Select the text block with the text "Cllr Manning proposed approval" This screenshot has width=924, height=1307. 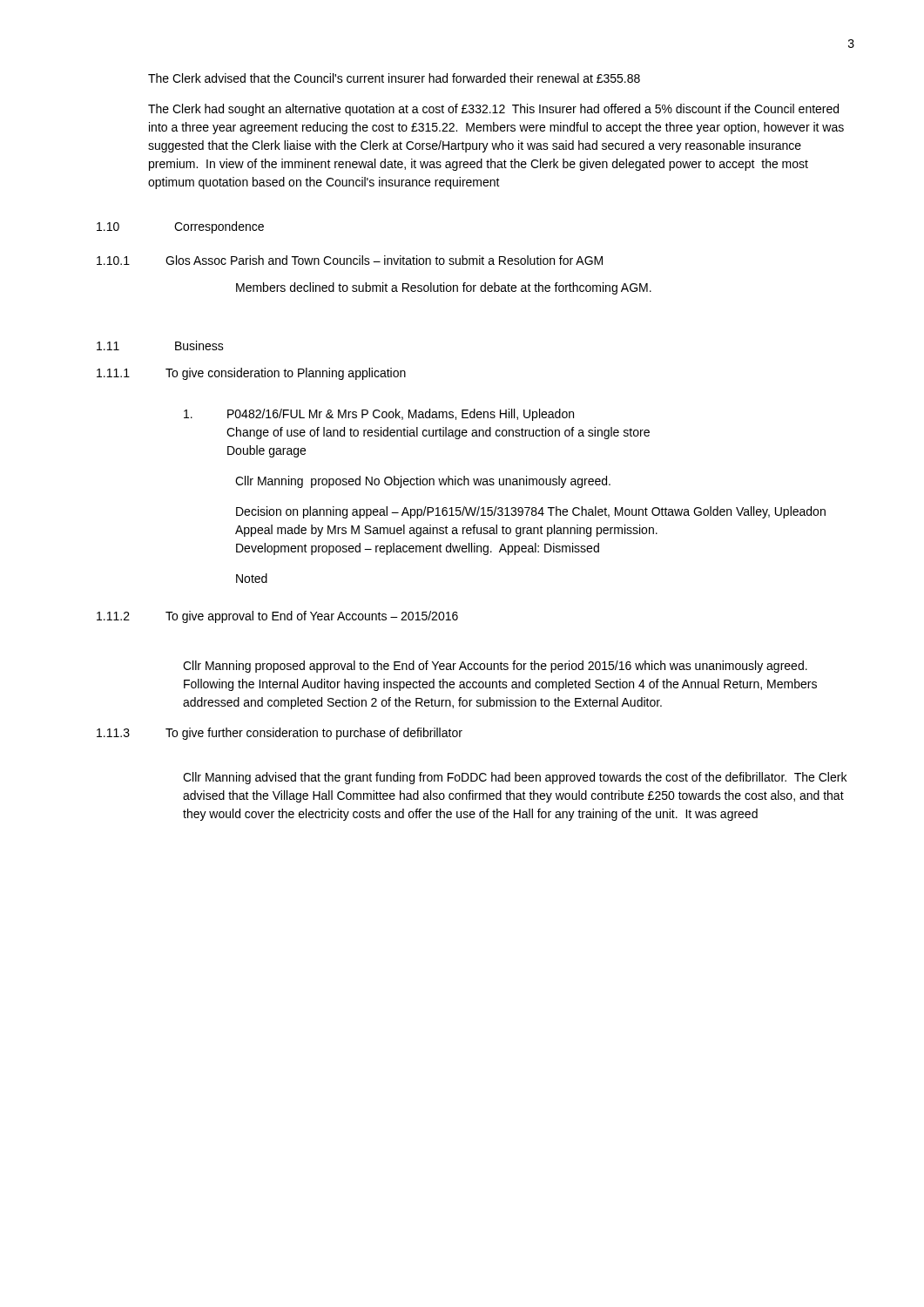click(x=500, y=684)
